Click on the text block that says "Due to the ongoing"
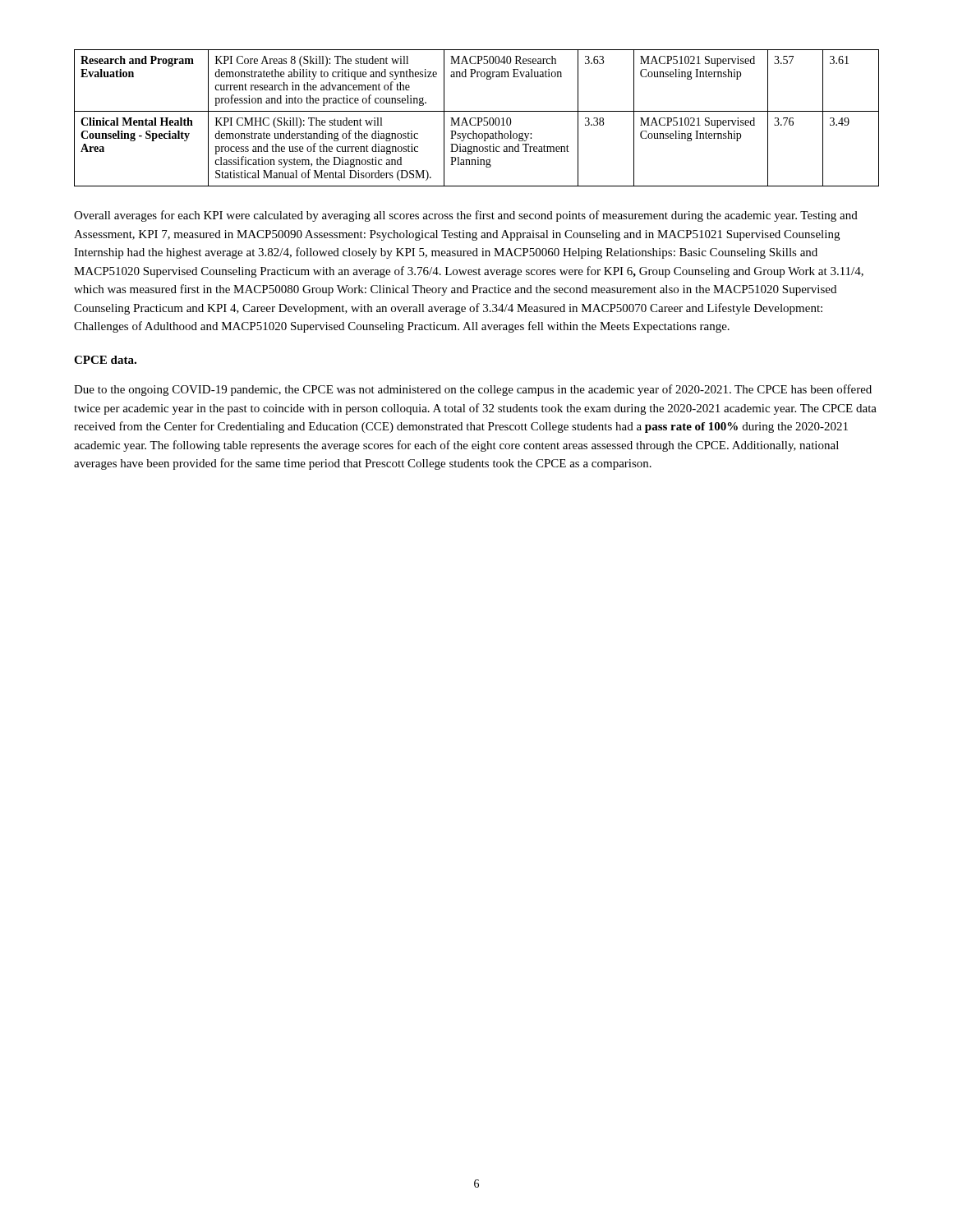 pos(475,426)
